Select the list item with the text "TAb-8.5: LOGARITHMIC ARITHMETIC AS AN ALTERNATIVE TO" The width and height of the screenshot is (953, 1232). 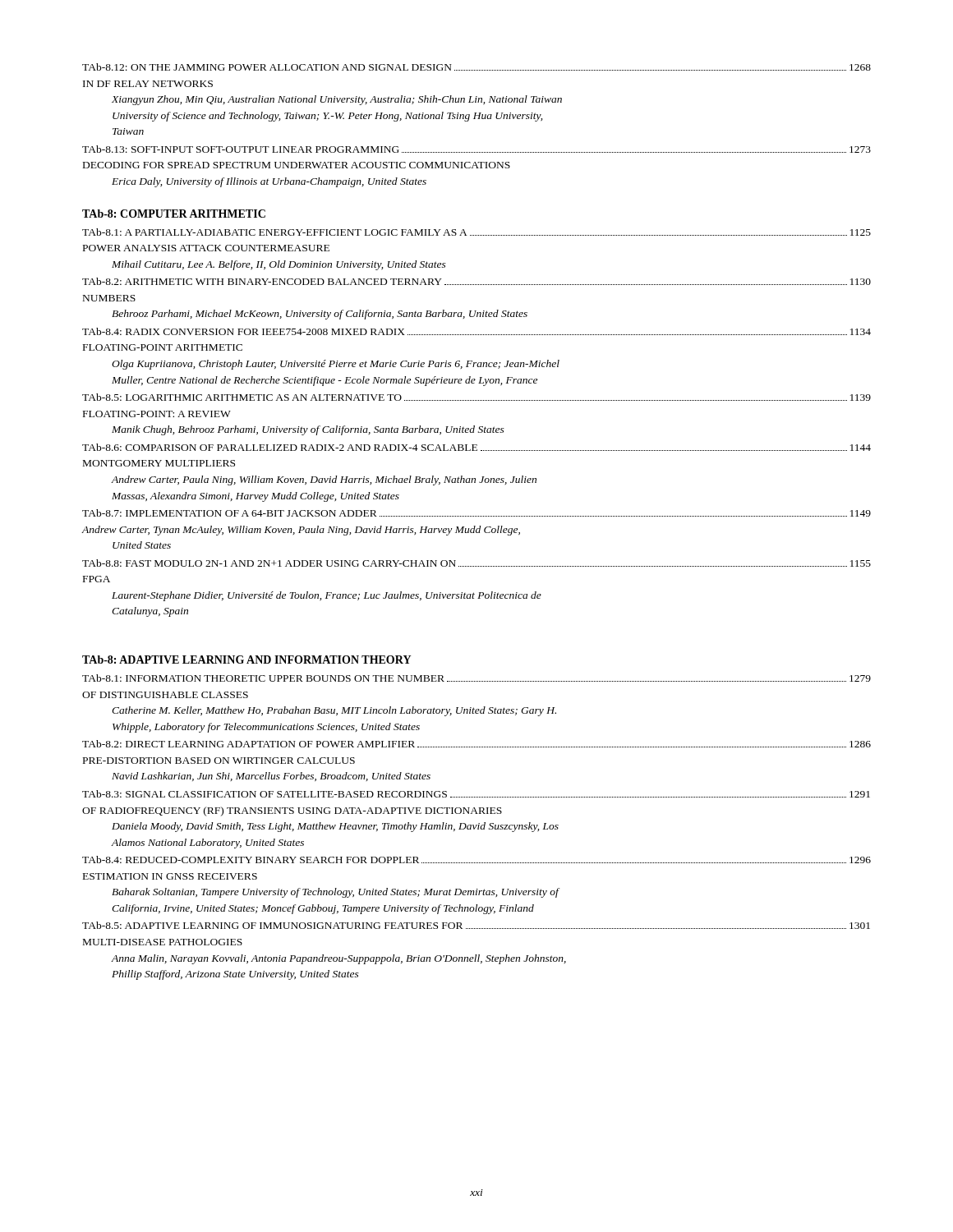click(476, 414)
